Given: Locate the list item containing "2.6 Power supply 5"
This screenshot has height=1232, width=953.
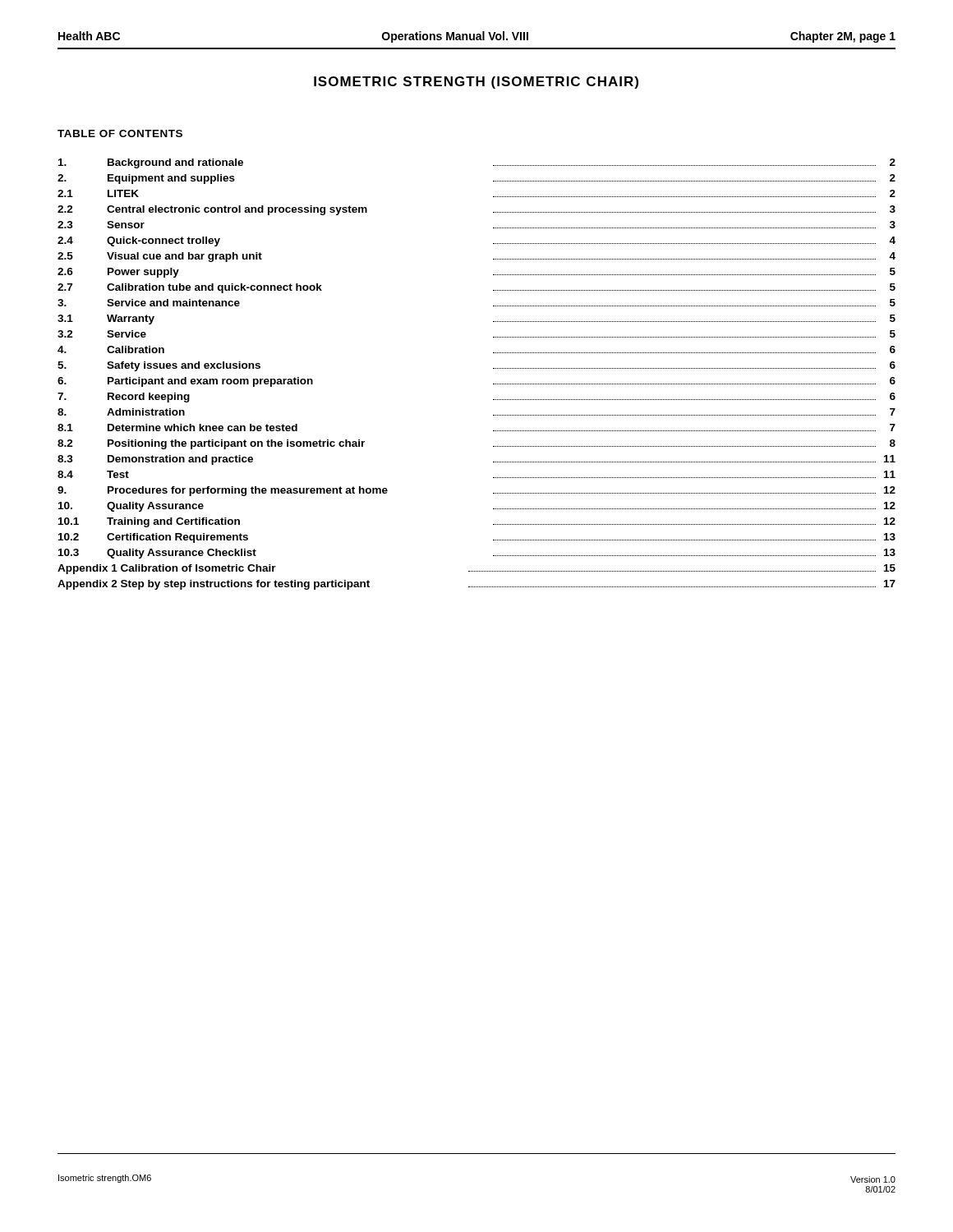Looking at the screenshot, I should (x=146, y=272).
